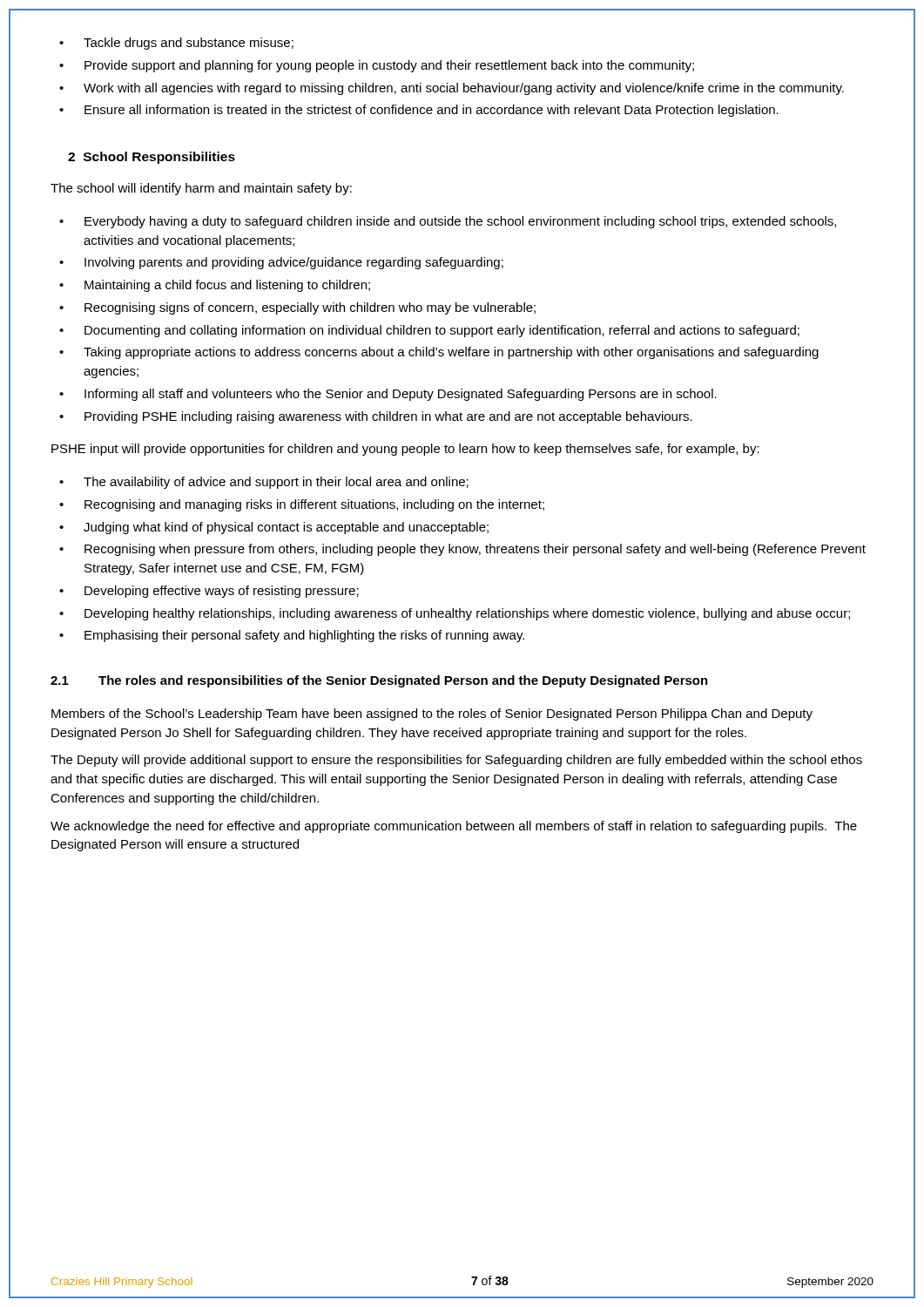Click on the list item containing "• Providing PSHE including"
924x1307 pixels.
(462, 416)
